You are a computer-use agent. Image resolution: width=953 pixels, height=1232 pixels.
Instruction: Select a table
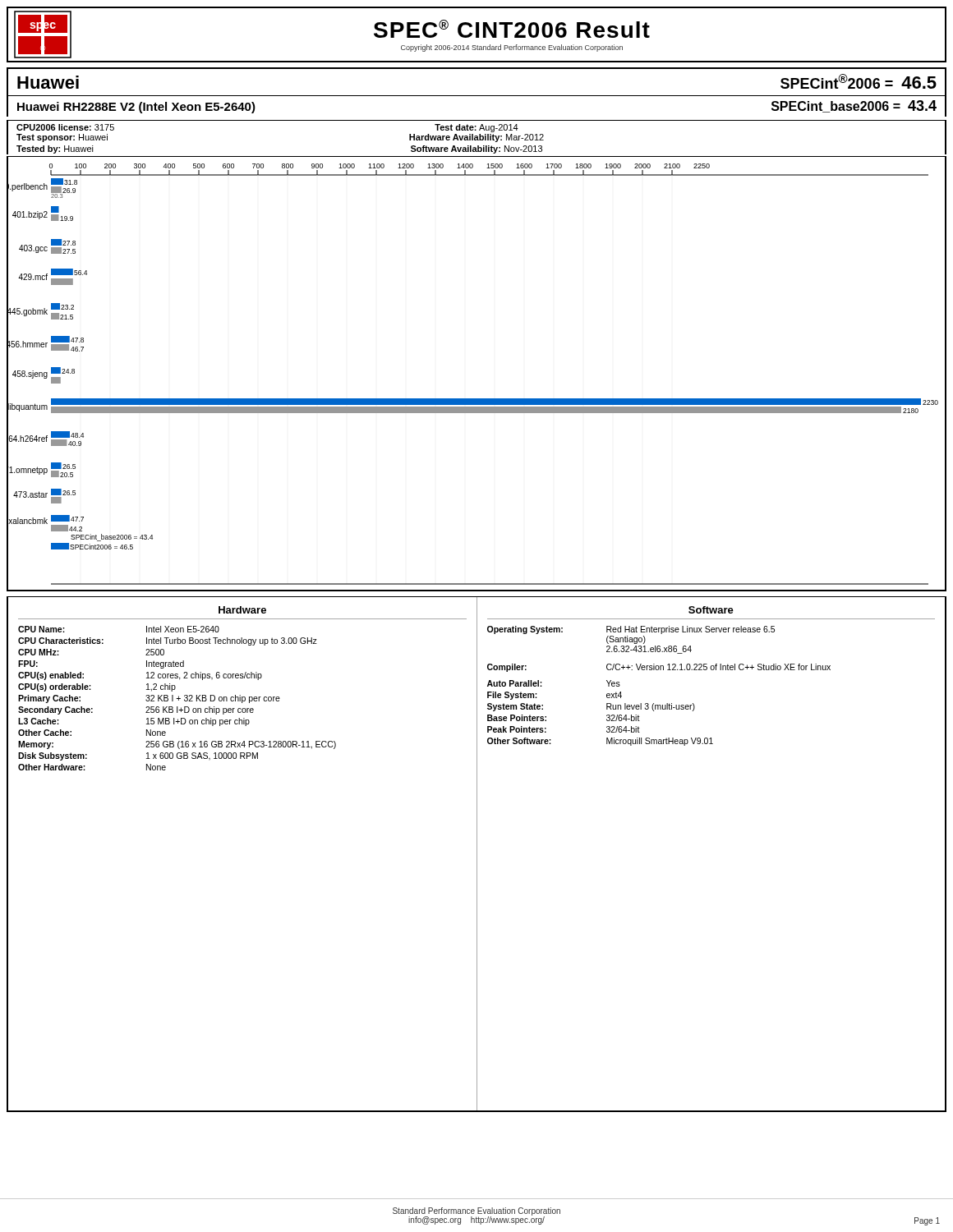pyautogui.click(x=476, y=854)
